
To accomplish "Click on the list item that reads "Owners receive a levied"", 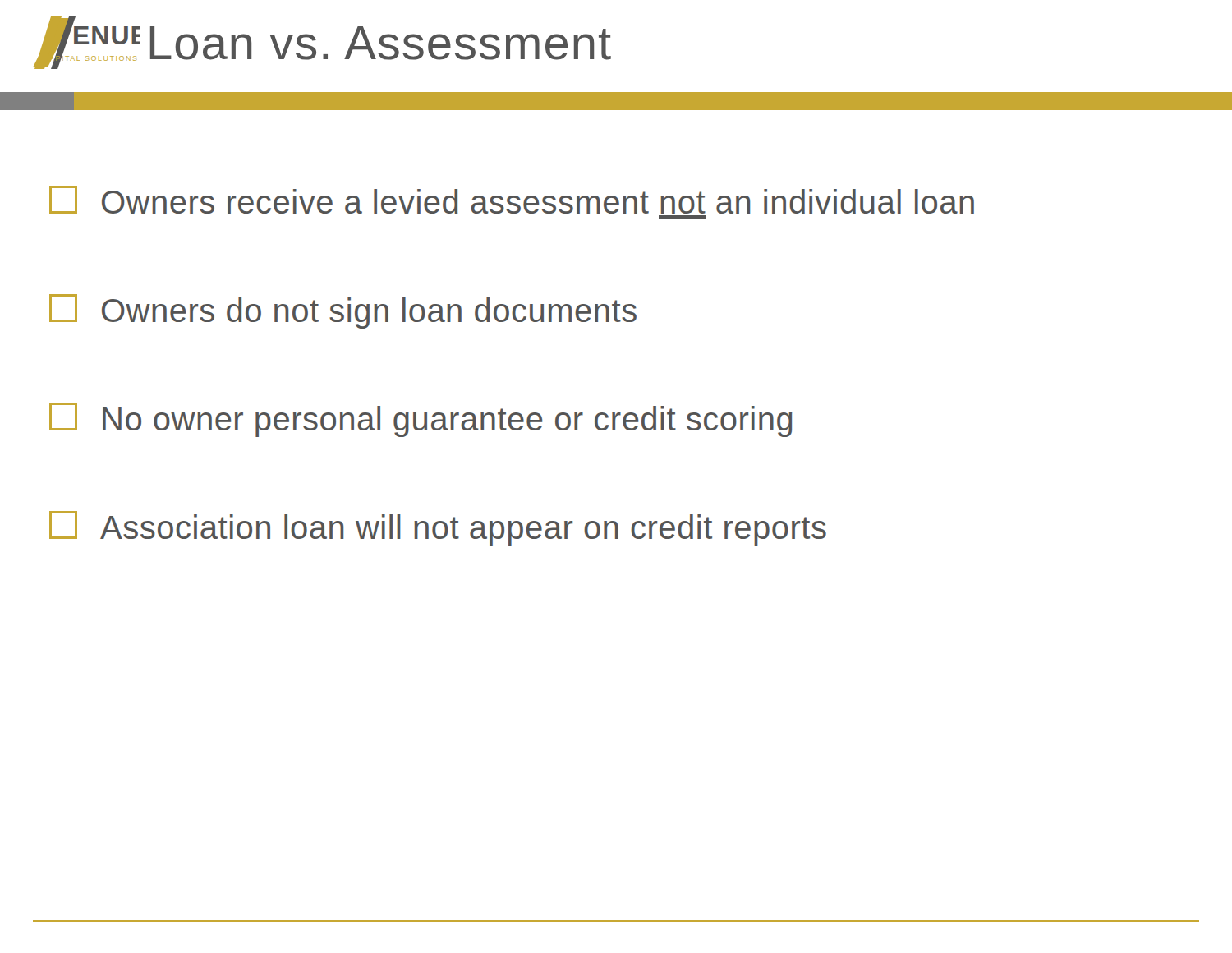I will click(x=513, y=202).
